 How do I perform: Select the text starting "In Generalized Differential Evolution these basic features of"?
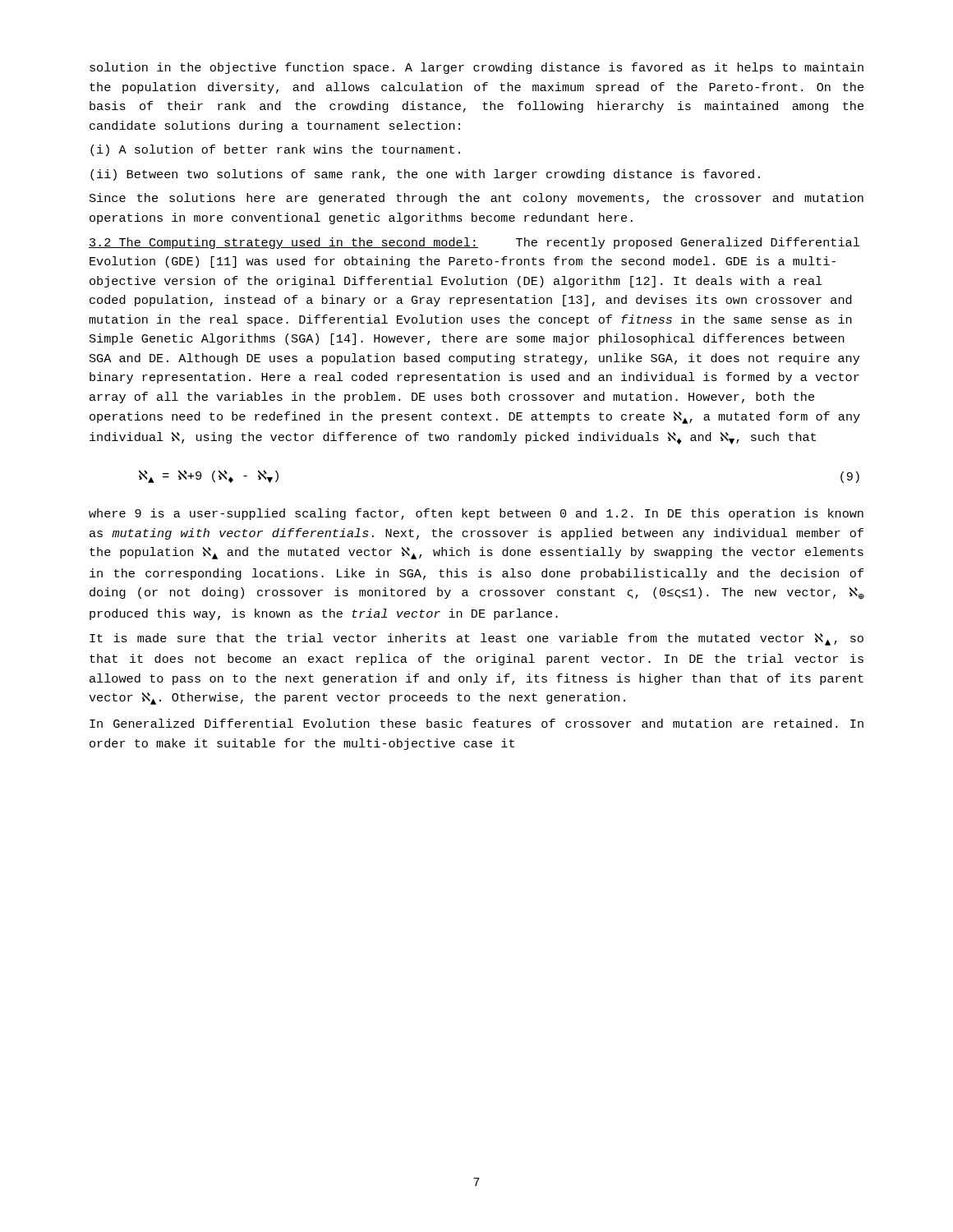tap(476, 735)
